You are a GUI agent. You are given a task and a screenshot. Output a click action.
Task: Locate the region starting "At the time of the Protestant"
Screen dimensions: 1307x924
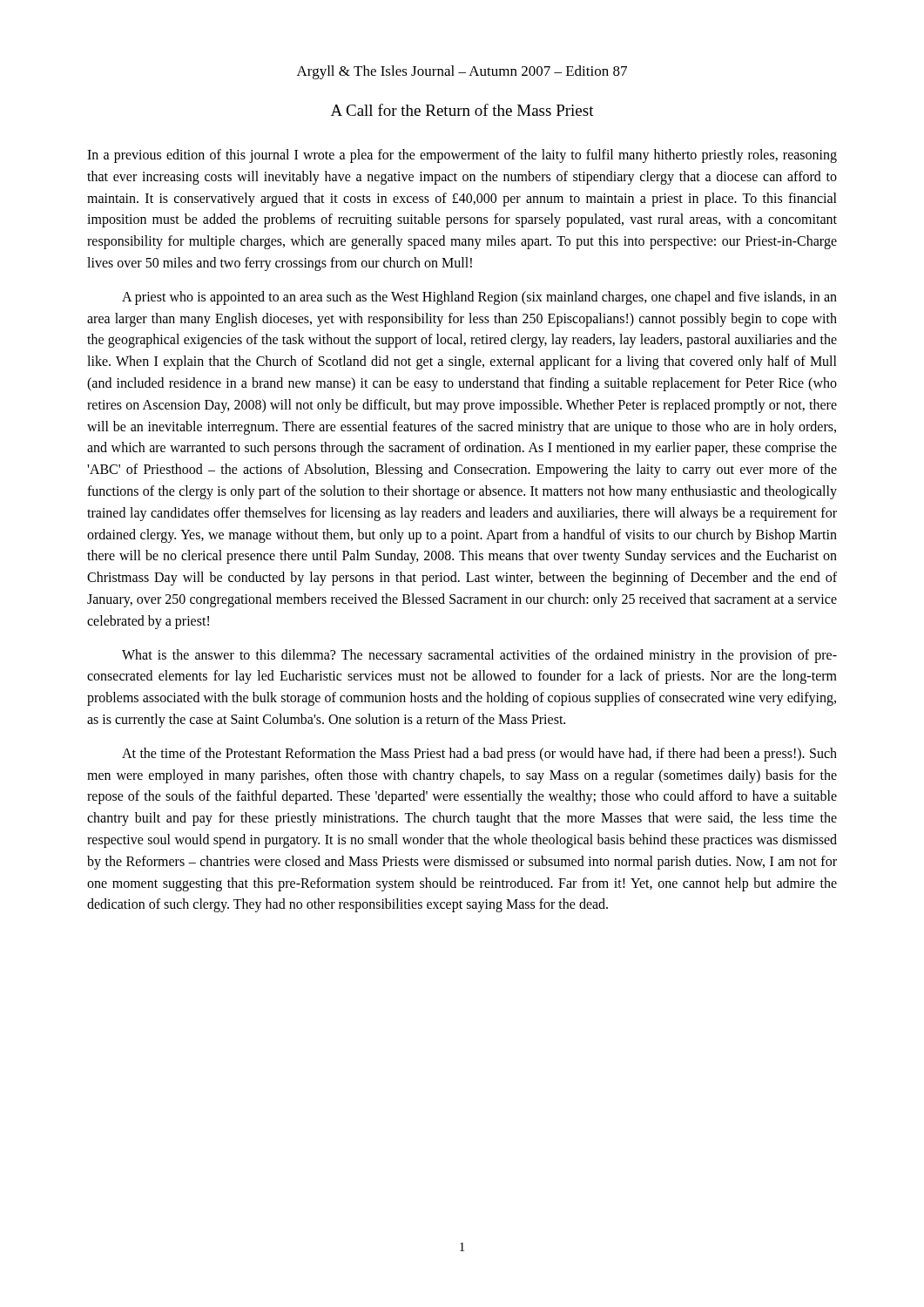point(462,829)
